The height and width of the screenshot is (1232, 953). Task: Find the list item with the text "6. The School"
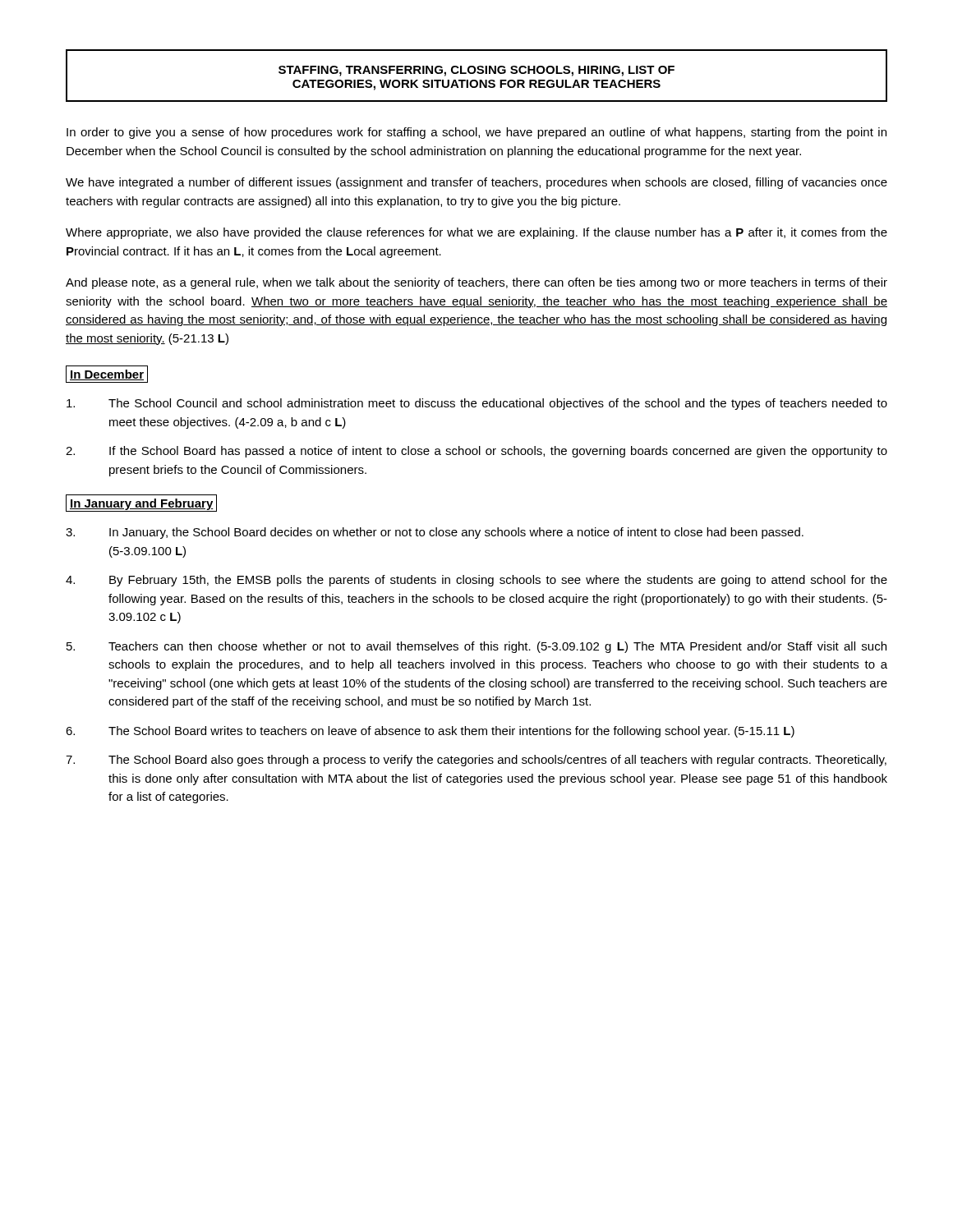click(x=476, y=731)
